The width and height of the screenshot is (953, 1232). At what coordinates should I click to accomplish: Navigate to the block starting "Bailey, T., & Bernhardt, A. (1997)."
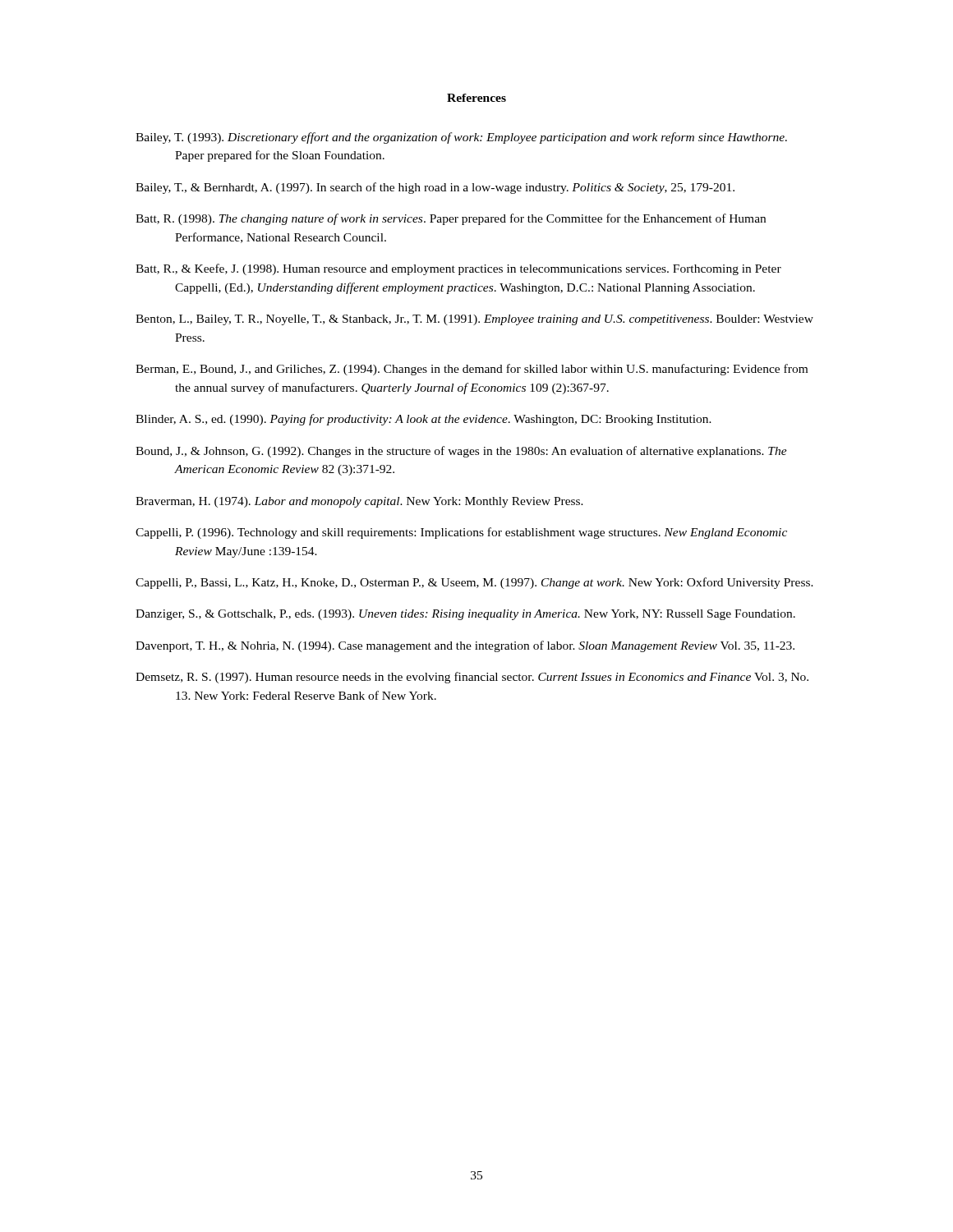pos(435,187)
